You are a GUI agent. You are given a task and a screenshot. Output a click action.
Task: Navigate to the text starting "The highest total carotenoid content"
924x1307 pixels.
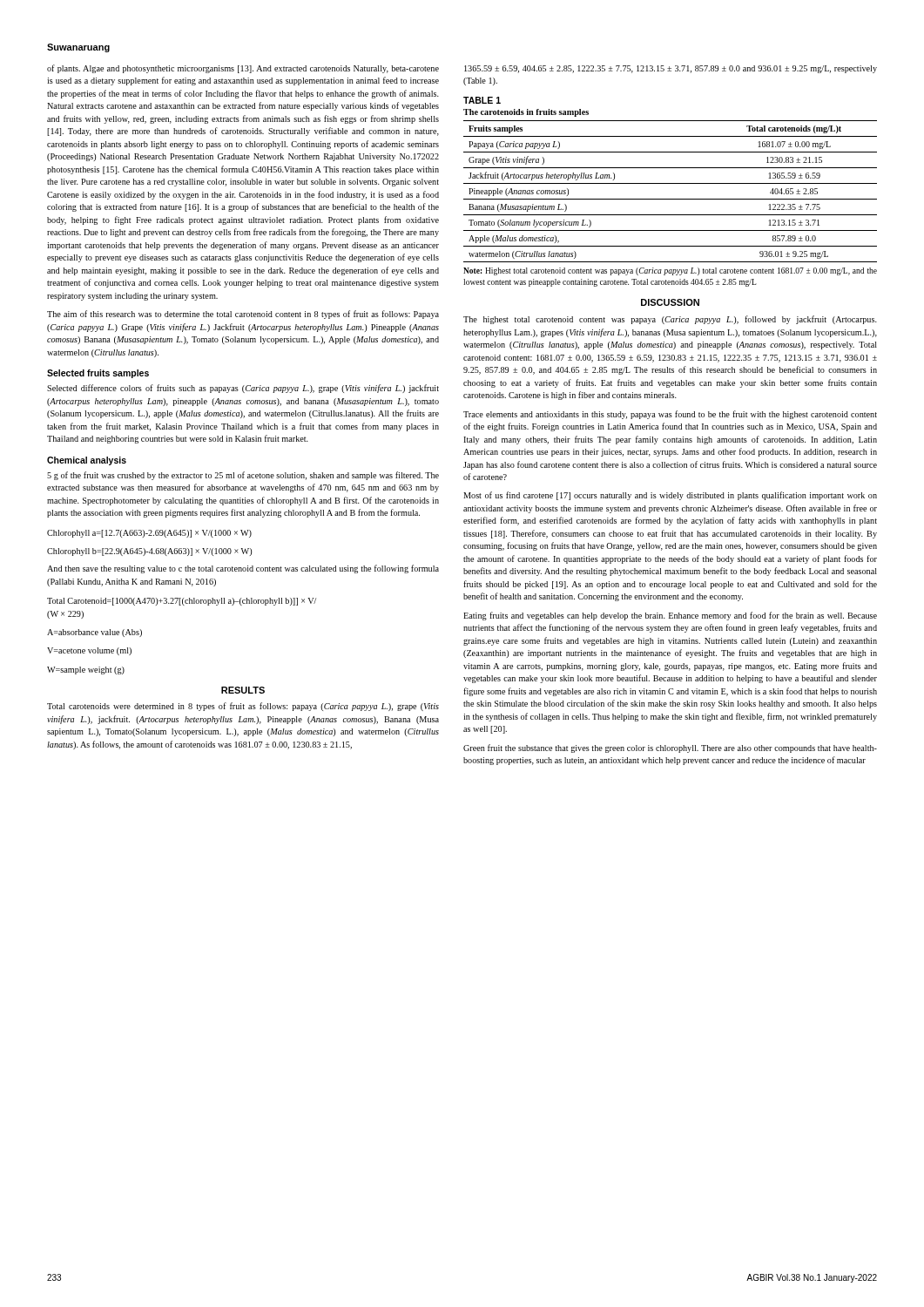pyautogui.click(x=670, y=358)
